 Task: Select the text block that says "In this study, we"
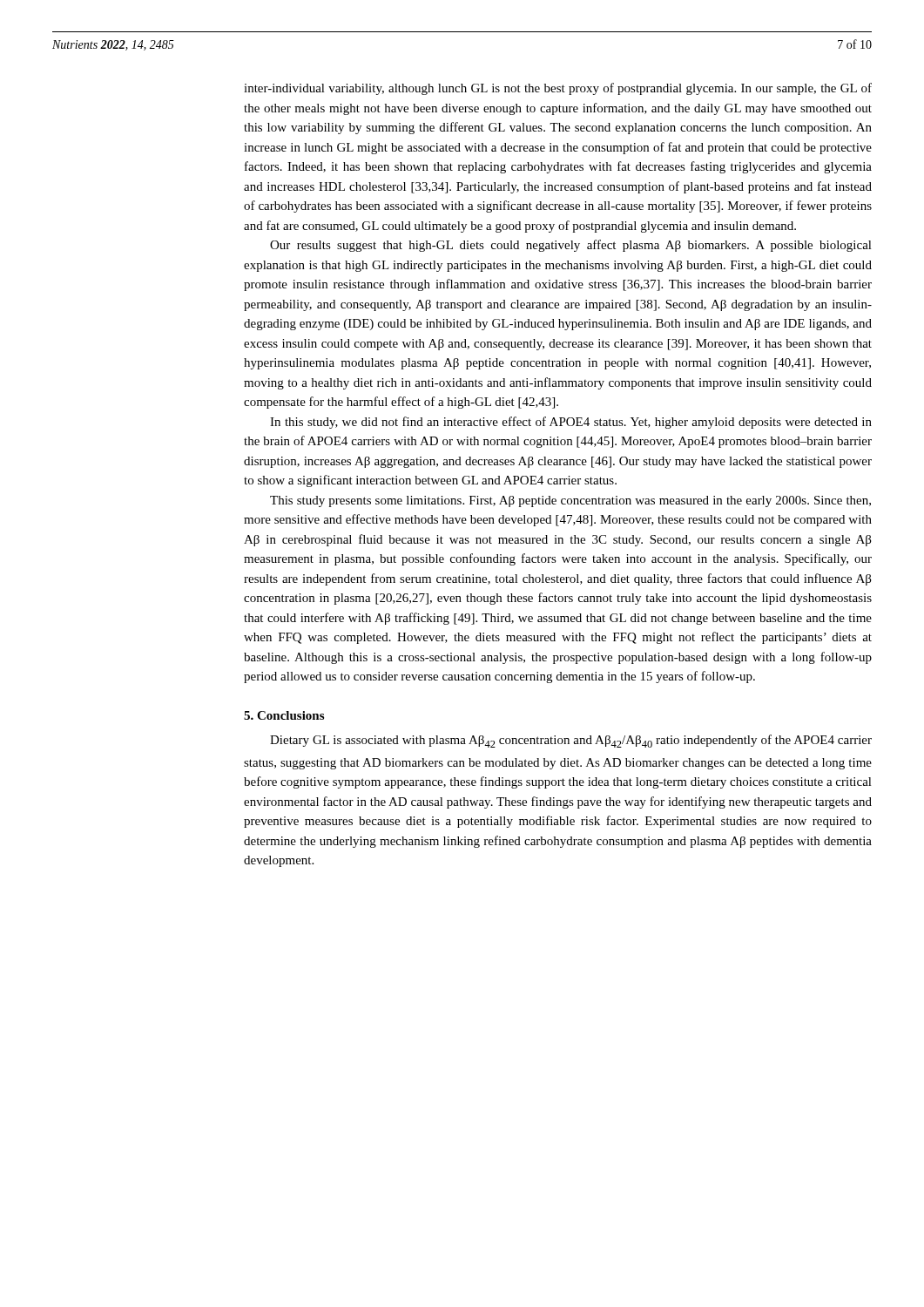click(x=558, y=451)
